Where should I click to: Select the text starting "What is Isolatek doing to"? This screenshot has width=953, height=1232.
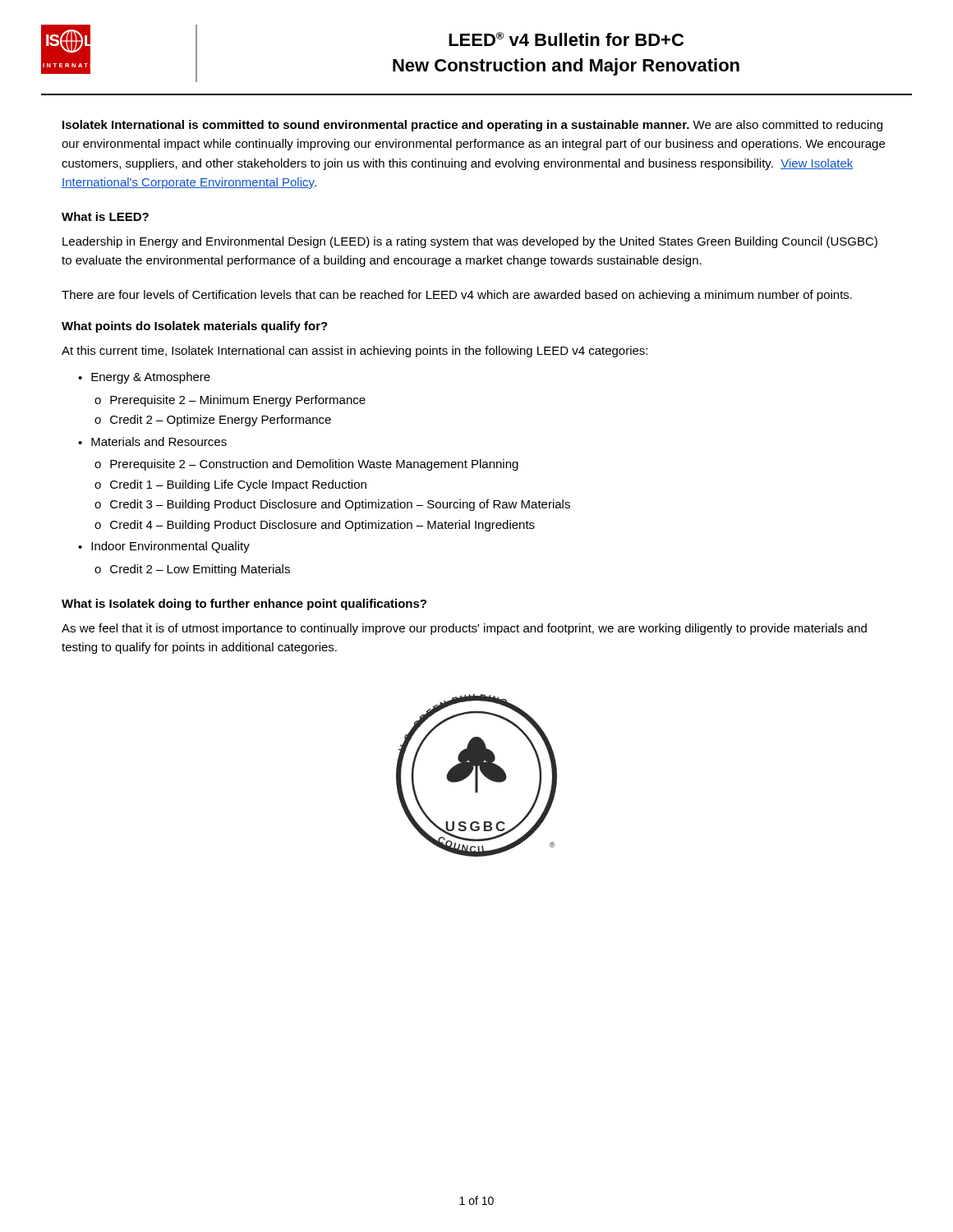(244, 603)
